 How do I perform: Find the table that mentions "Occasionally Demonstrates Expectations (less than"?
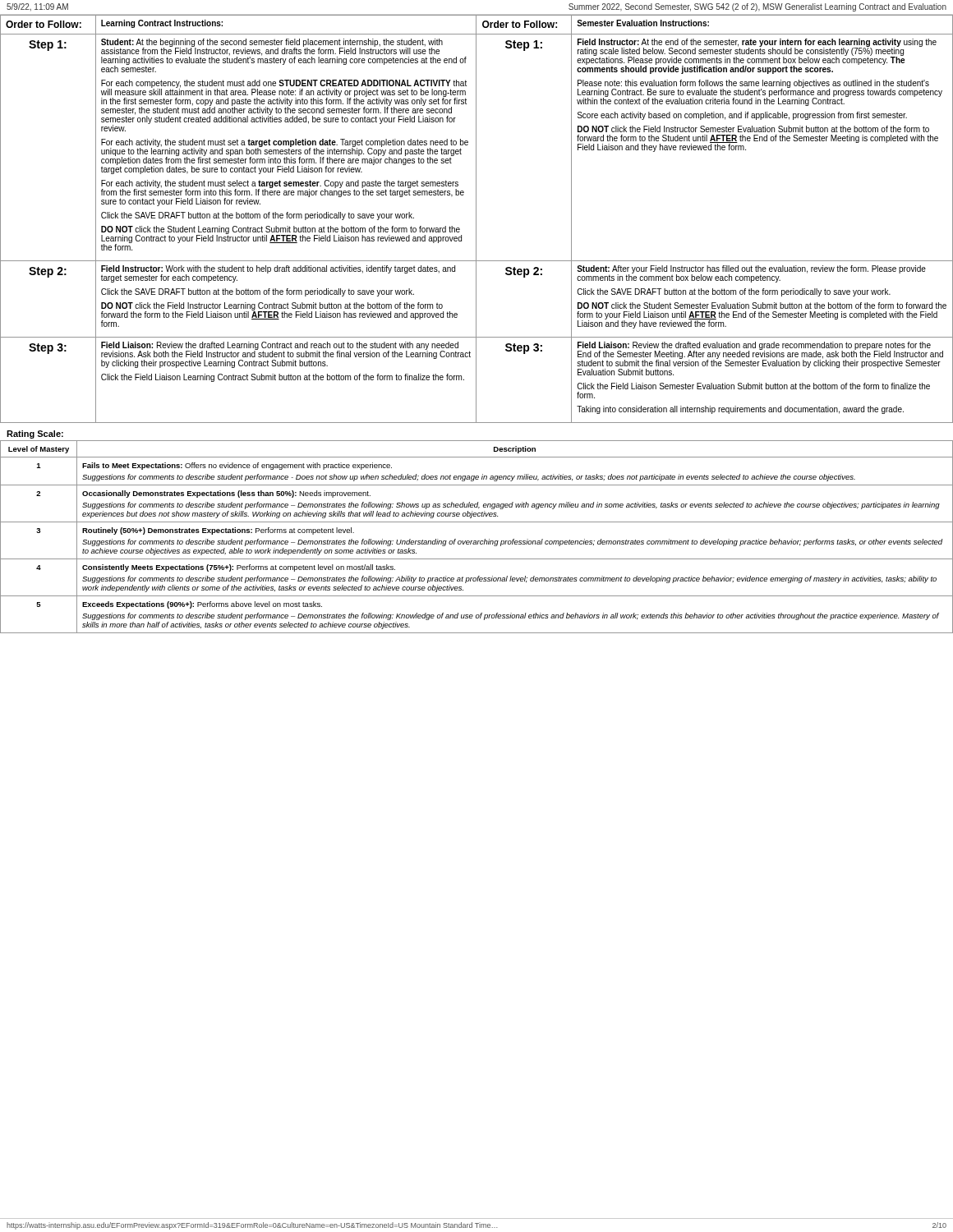[476, 537]
